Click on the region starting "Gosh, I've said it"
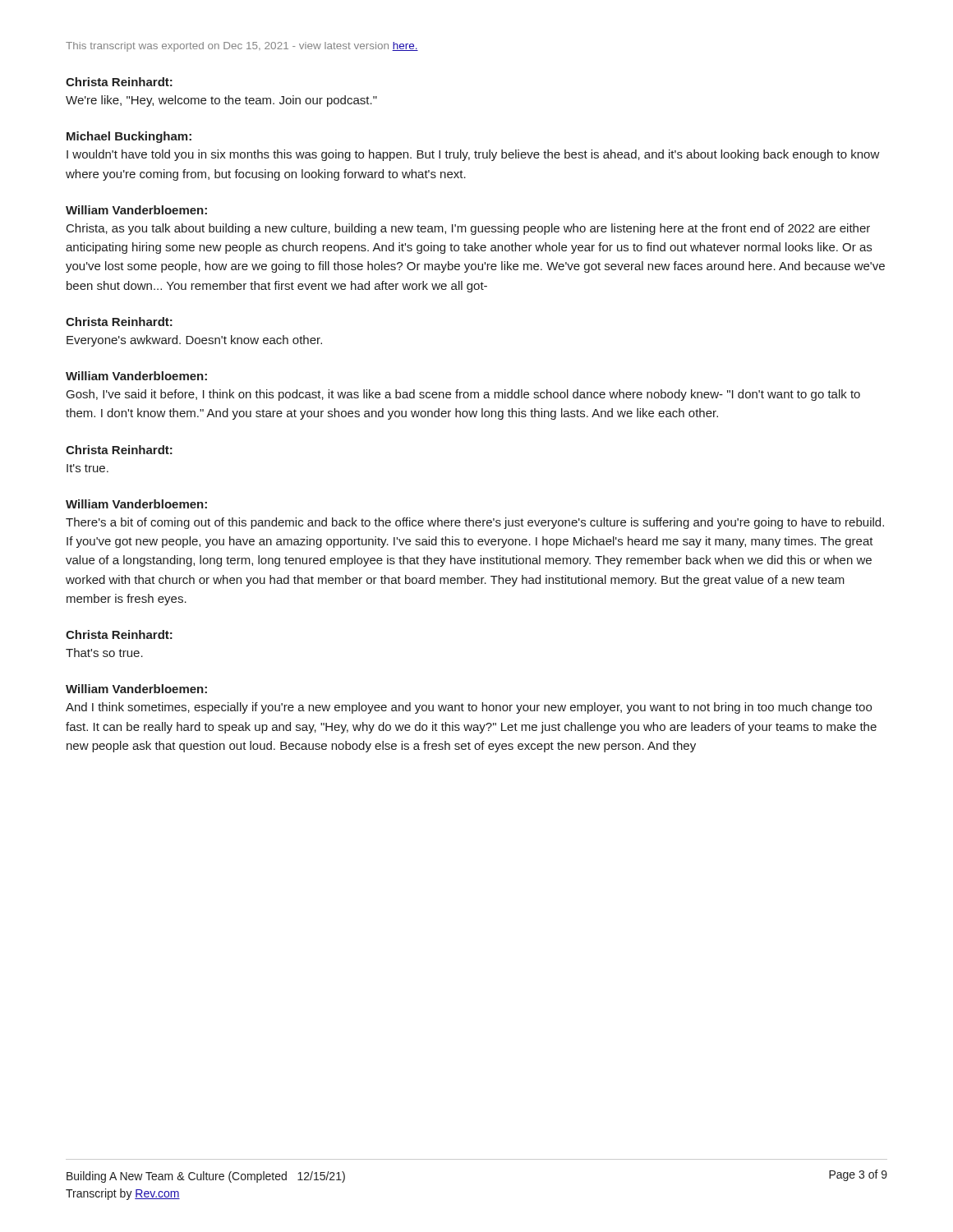953x1232 pixels. (x=463, y=403)
